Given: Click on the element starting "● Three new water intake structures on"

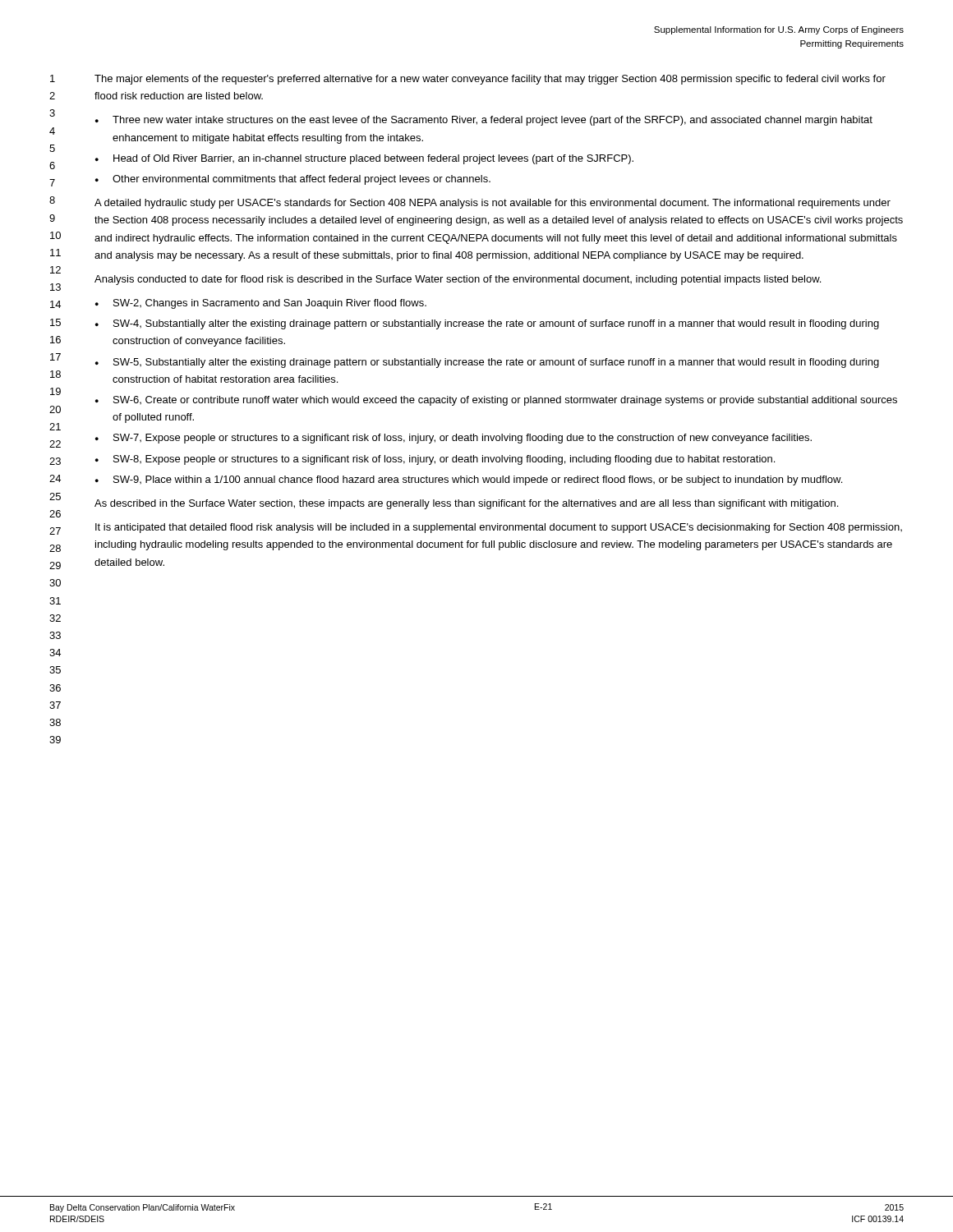Looking at the screenshot, I should click(499, 129).
